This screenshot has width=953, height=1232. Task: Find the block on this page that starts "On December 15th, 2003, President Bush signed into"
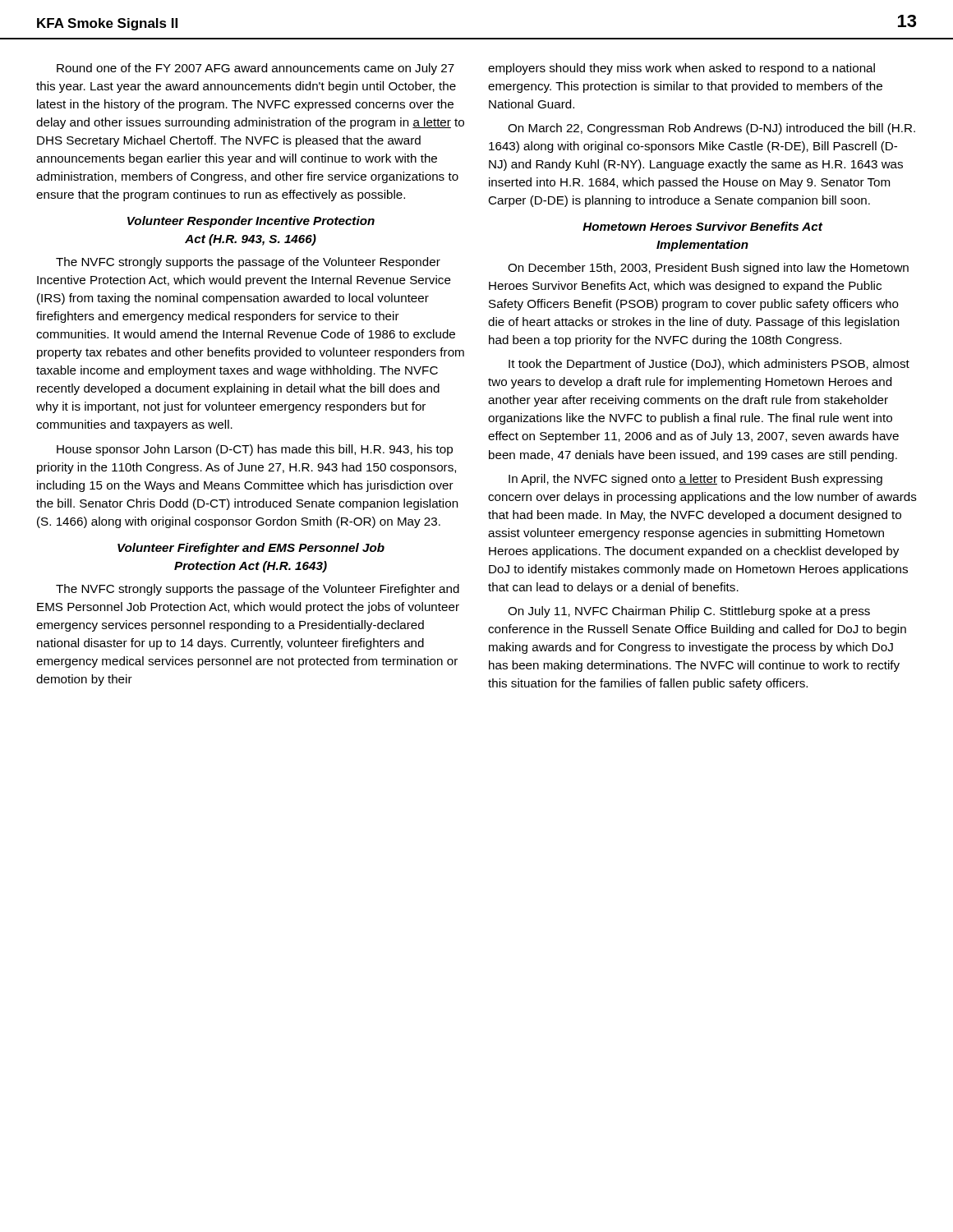(x=702, y=304)
